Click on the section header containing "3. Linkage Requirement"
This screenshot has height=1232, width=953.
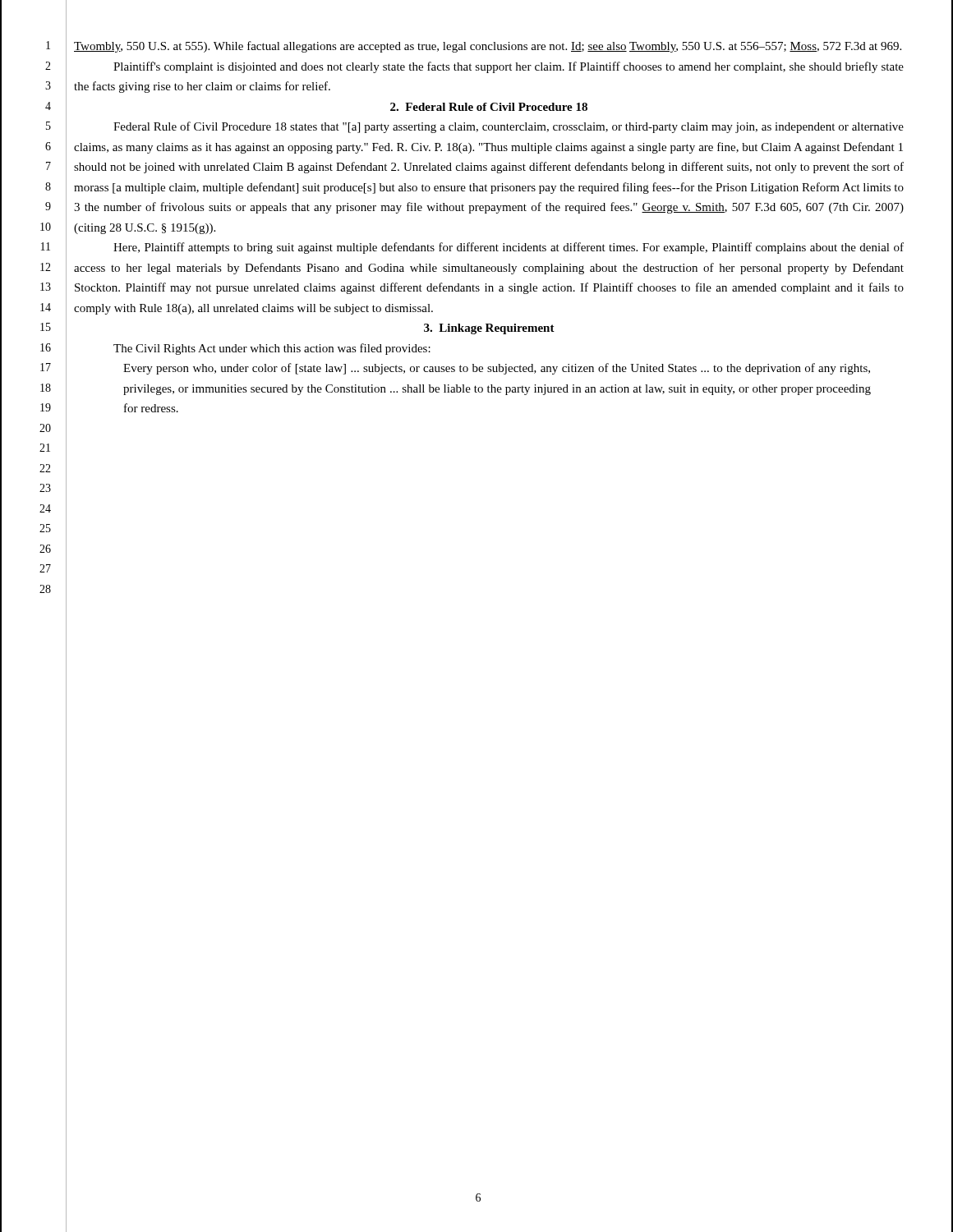[489, 328]
